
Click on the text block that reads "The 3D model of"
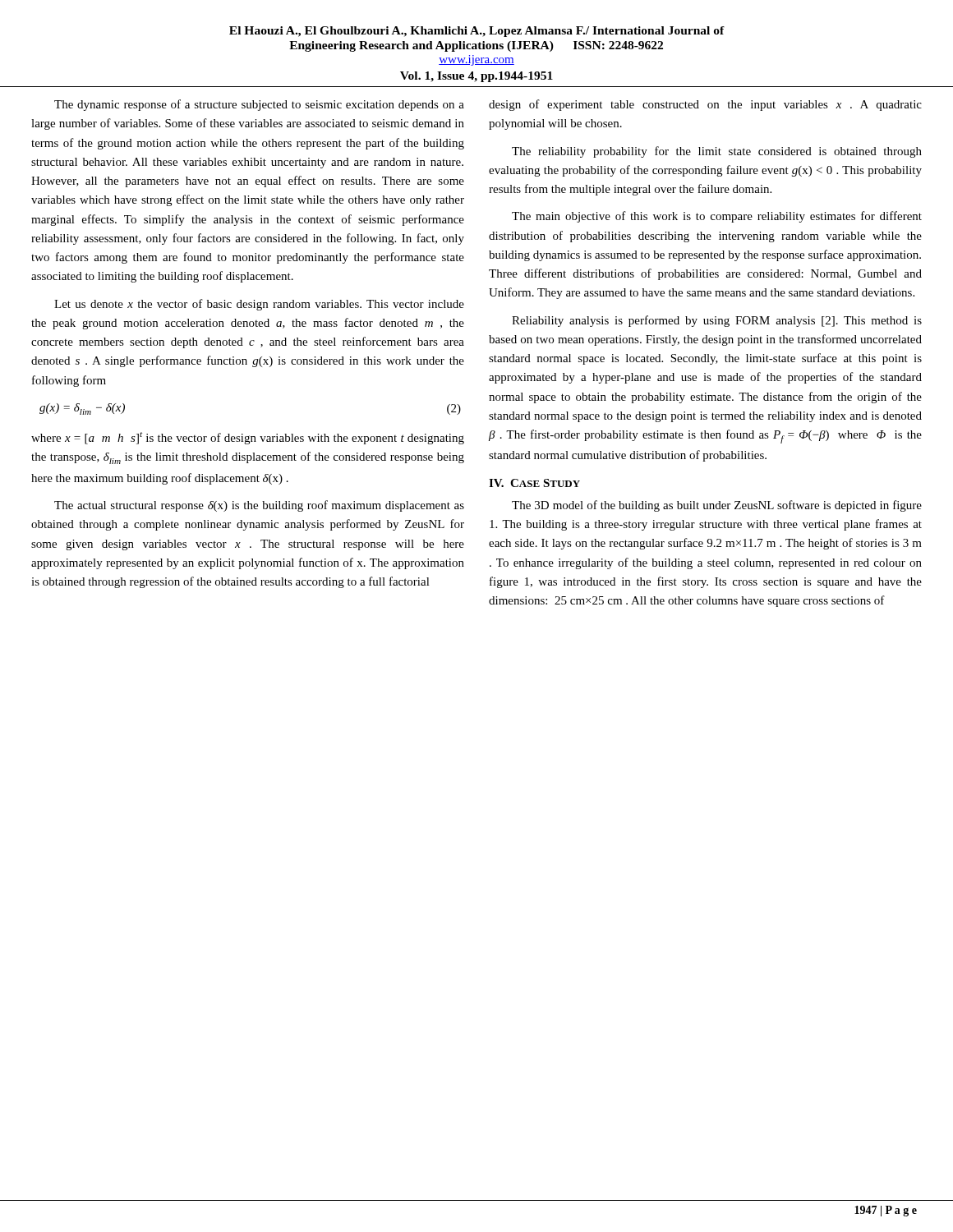click(705, 553)
